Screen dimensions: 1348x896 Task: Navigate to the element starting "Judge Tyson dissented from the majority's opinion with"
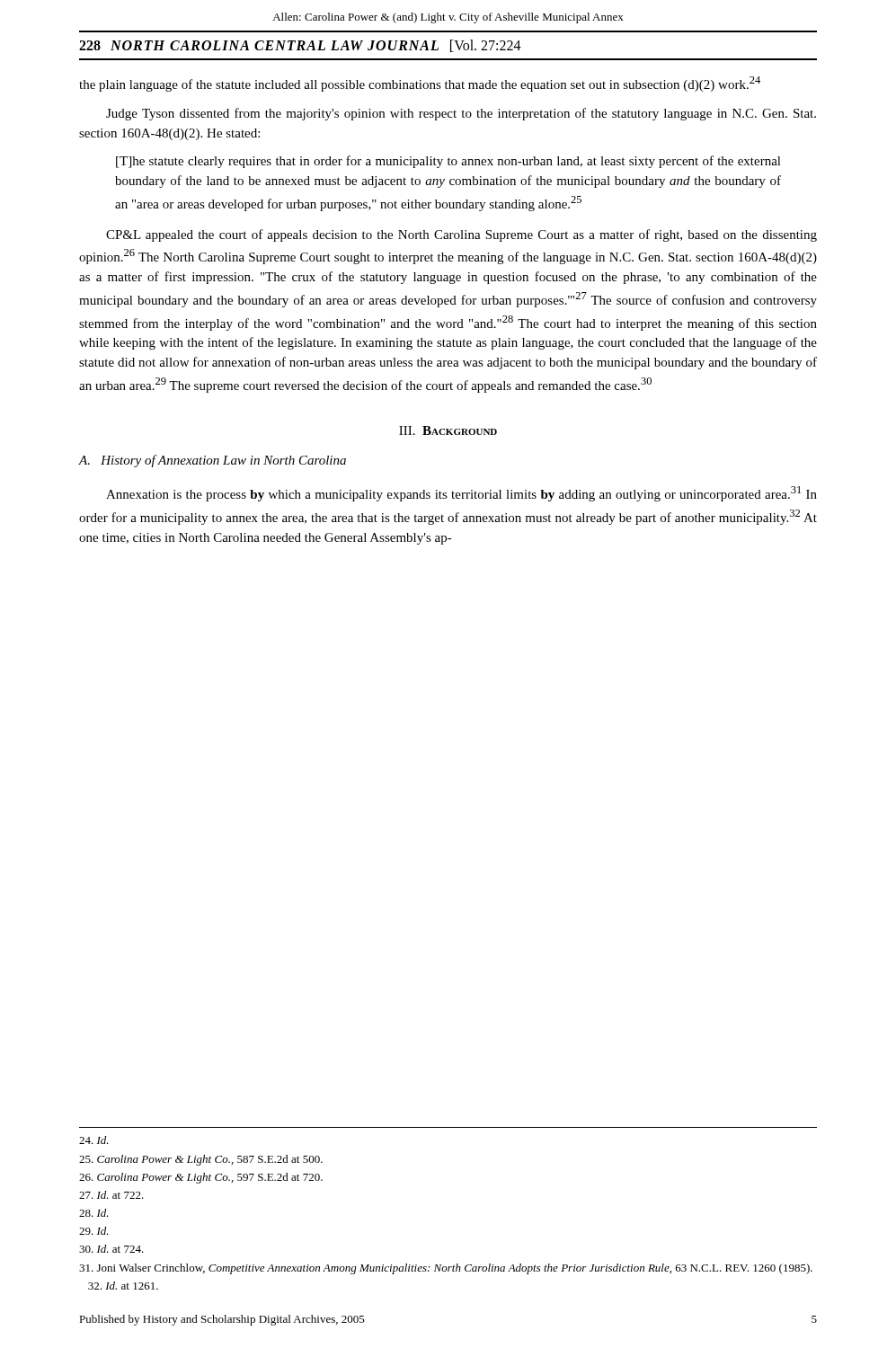[448, 123]
